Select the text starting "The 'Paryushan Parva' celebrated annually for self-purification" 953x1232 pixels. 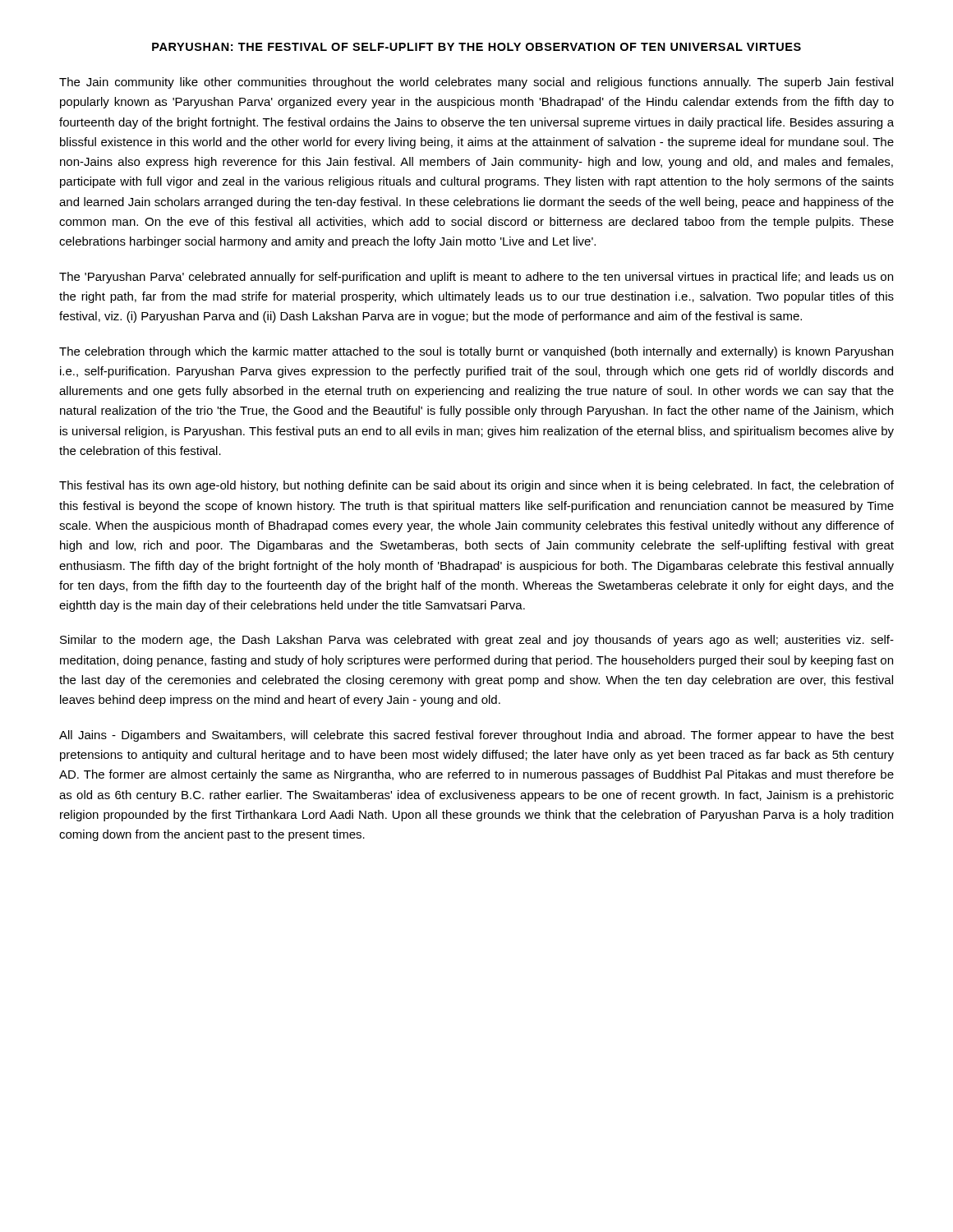[x=476, y=296]
